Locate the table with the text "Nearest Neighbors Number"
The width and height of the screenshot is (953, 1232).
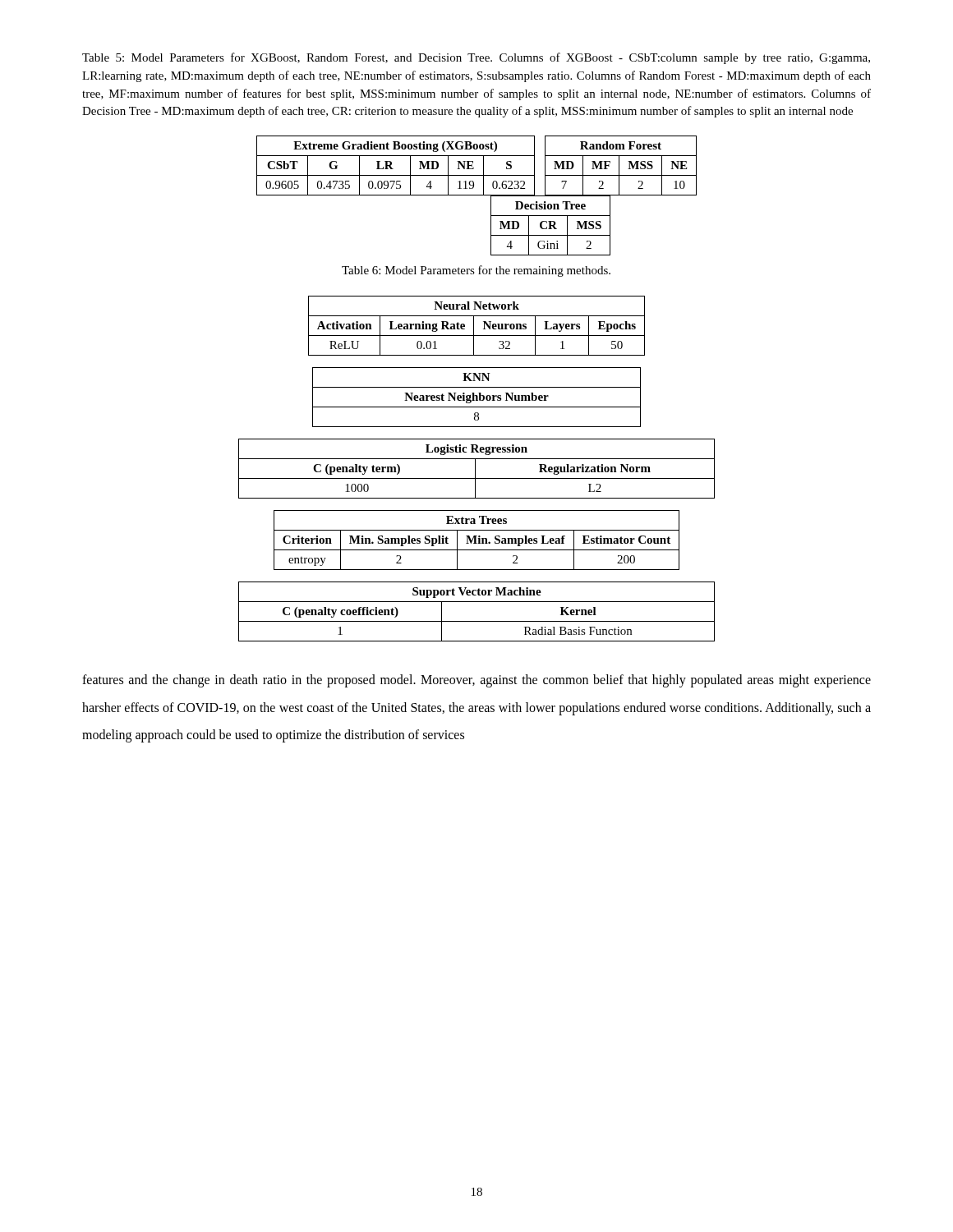(x=476, y=397)
